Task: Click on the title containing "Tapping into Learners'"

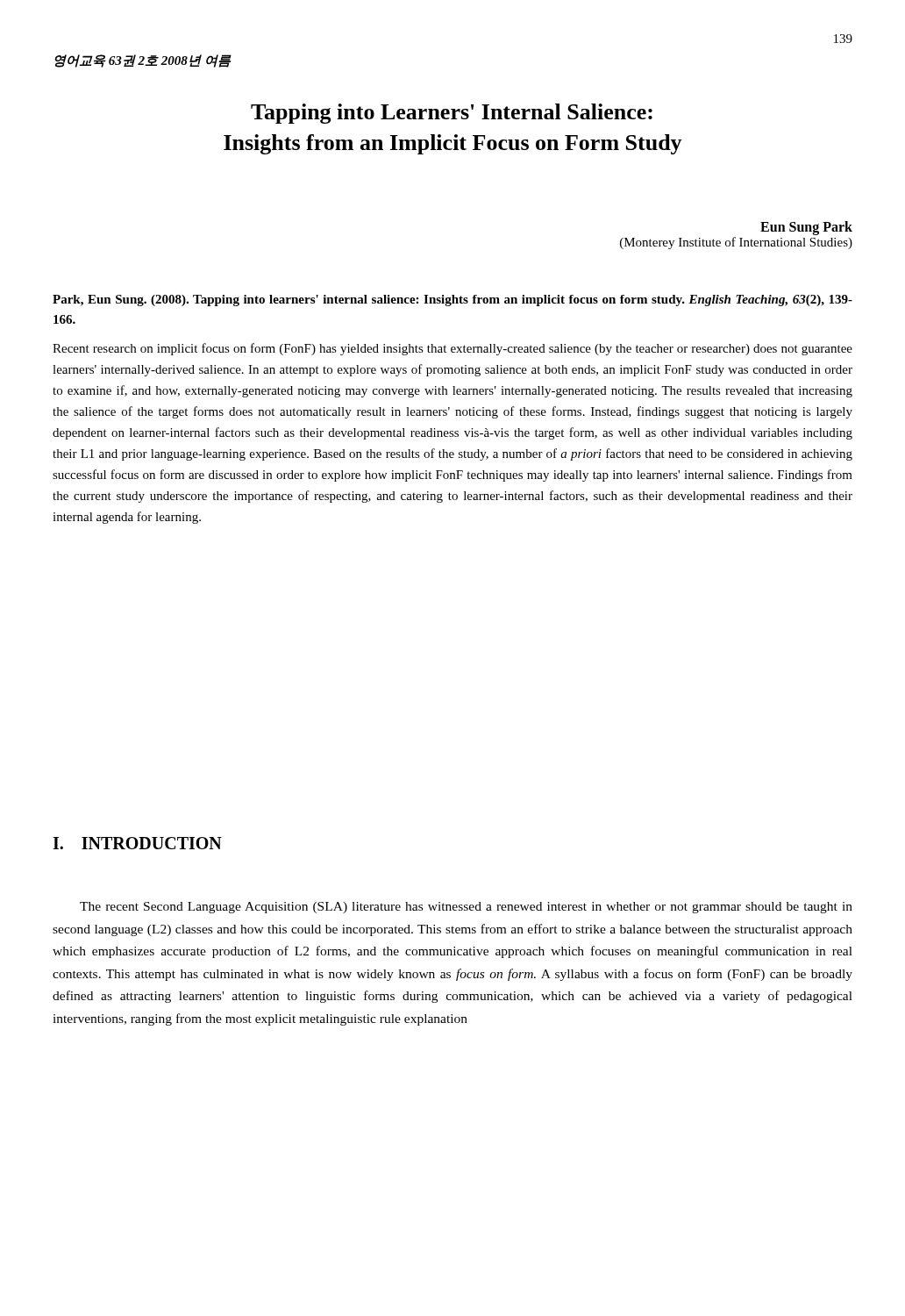Action: pos(452,127)
